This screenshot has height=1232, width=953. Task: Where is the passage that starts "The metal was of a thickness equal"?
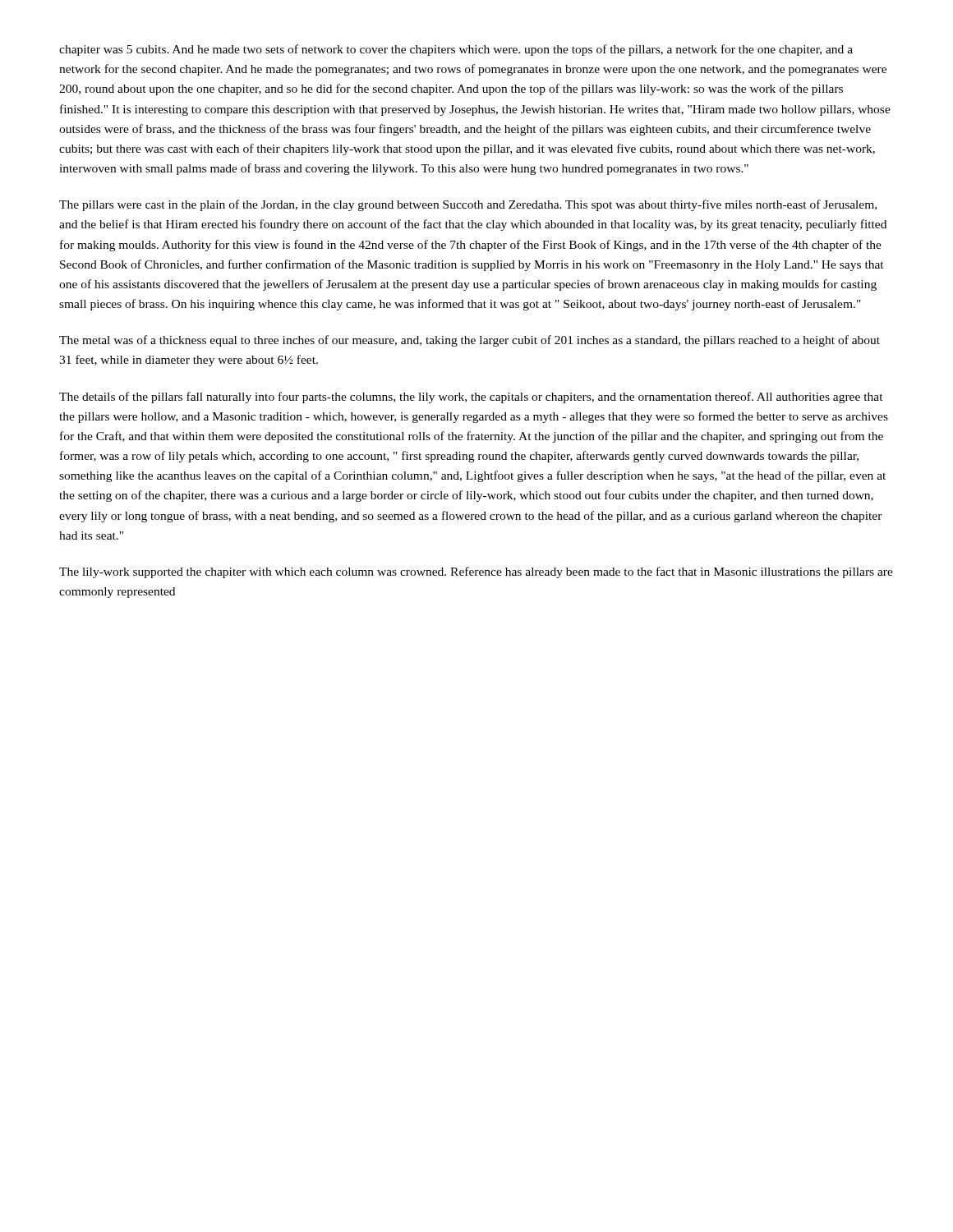coord(470,350)
